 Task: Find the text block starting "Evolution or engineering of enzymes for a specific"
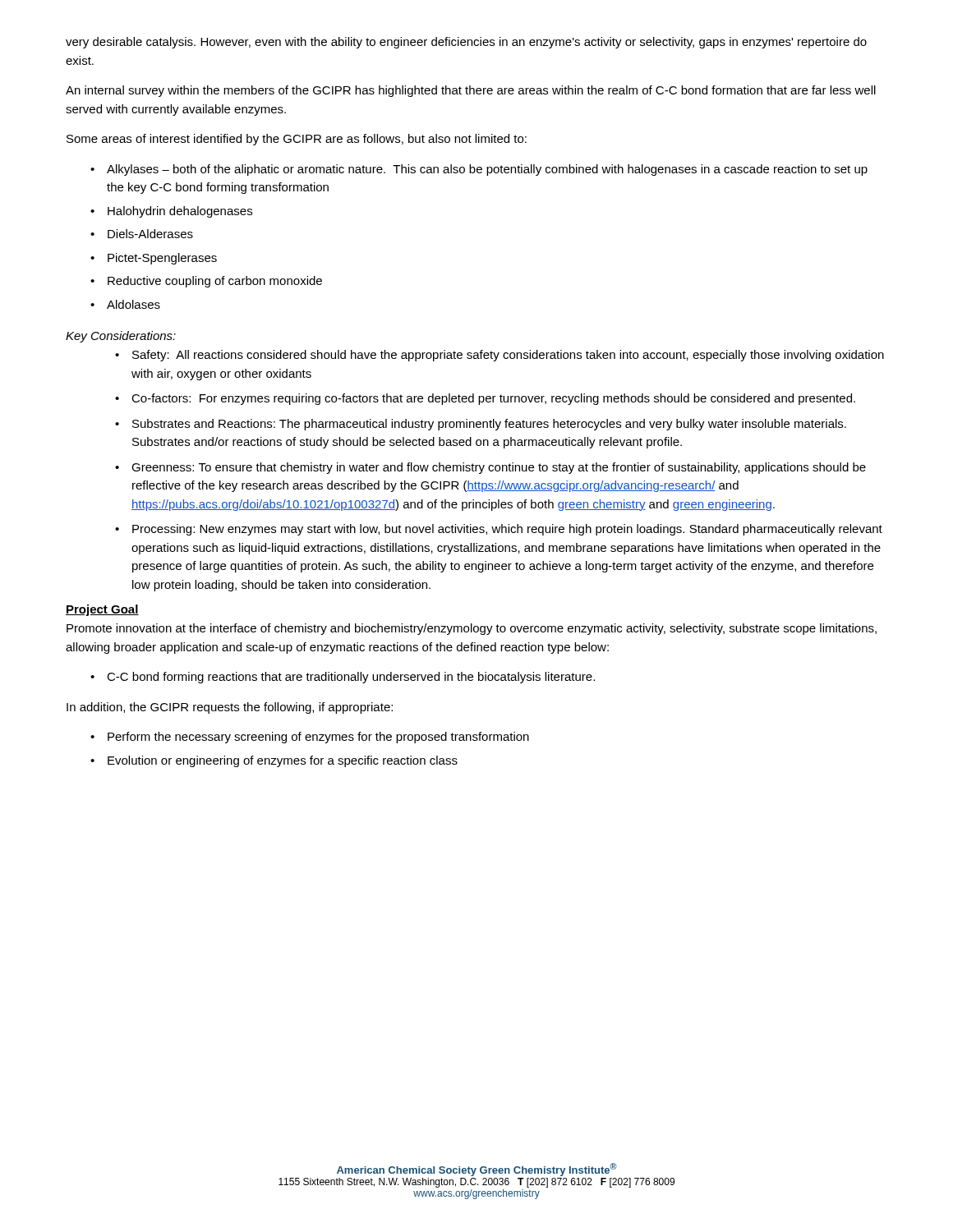[274, 761]
